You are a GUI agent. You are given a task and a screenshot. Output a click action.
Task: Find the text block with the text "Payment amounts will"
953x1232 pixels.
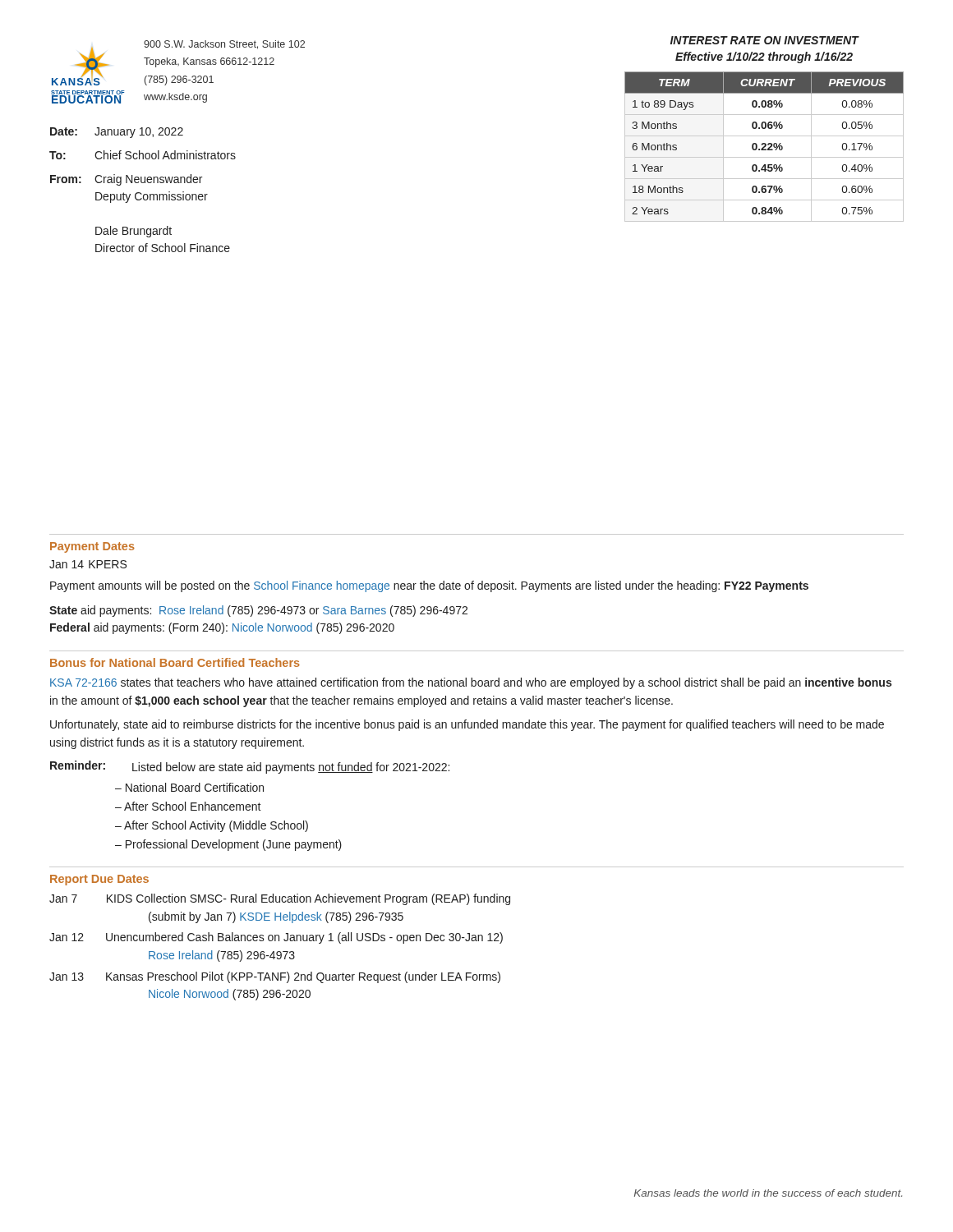pyautogui.click(x=476, y=586)
